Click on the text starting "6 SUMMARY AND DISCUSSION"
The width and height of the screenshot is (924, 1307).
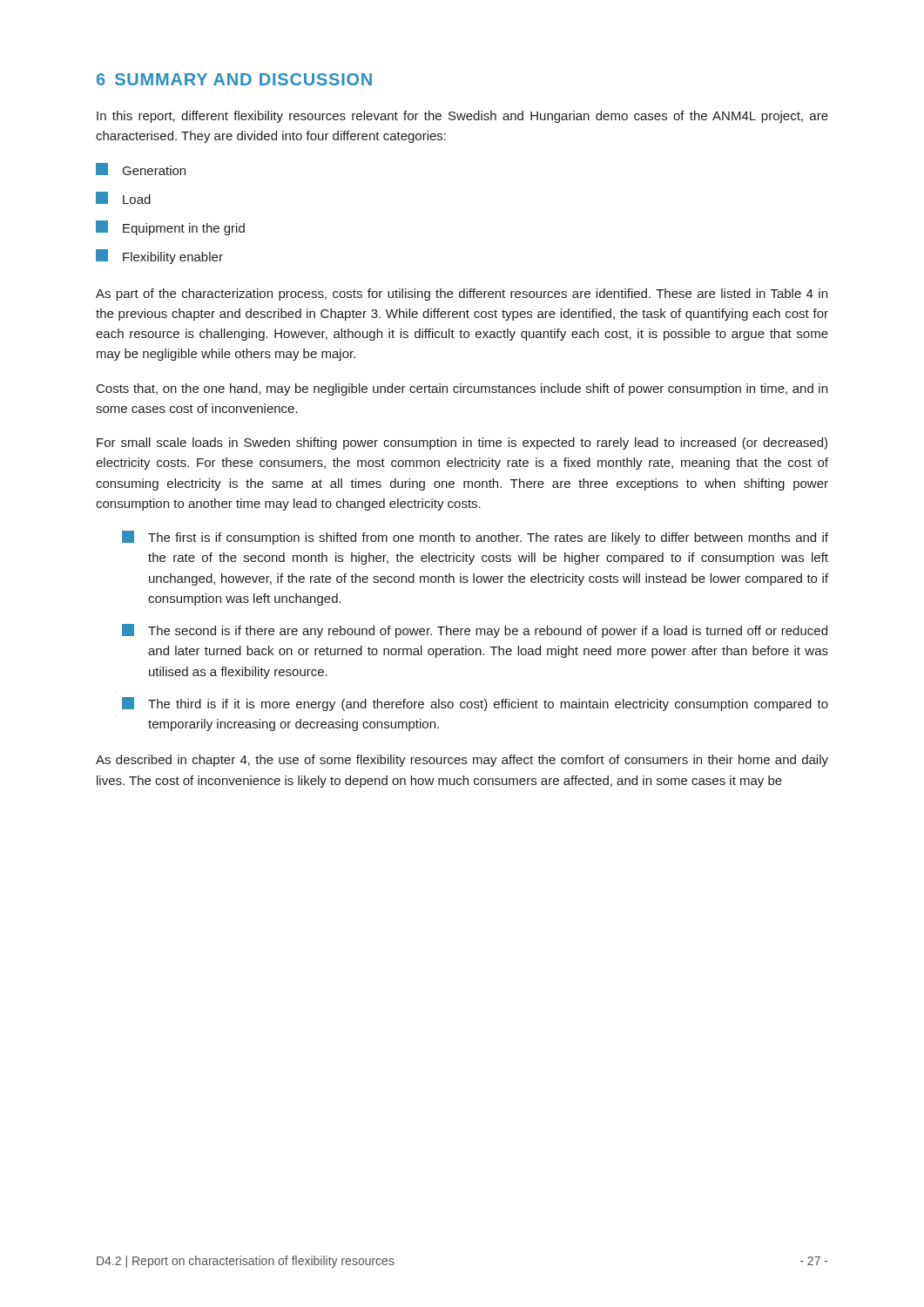coord(235,80)
